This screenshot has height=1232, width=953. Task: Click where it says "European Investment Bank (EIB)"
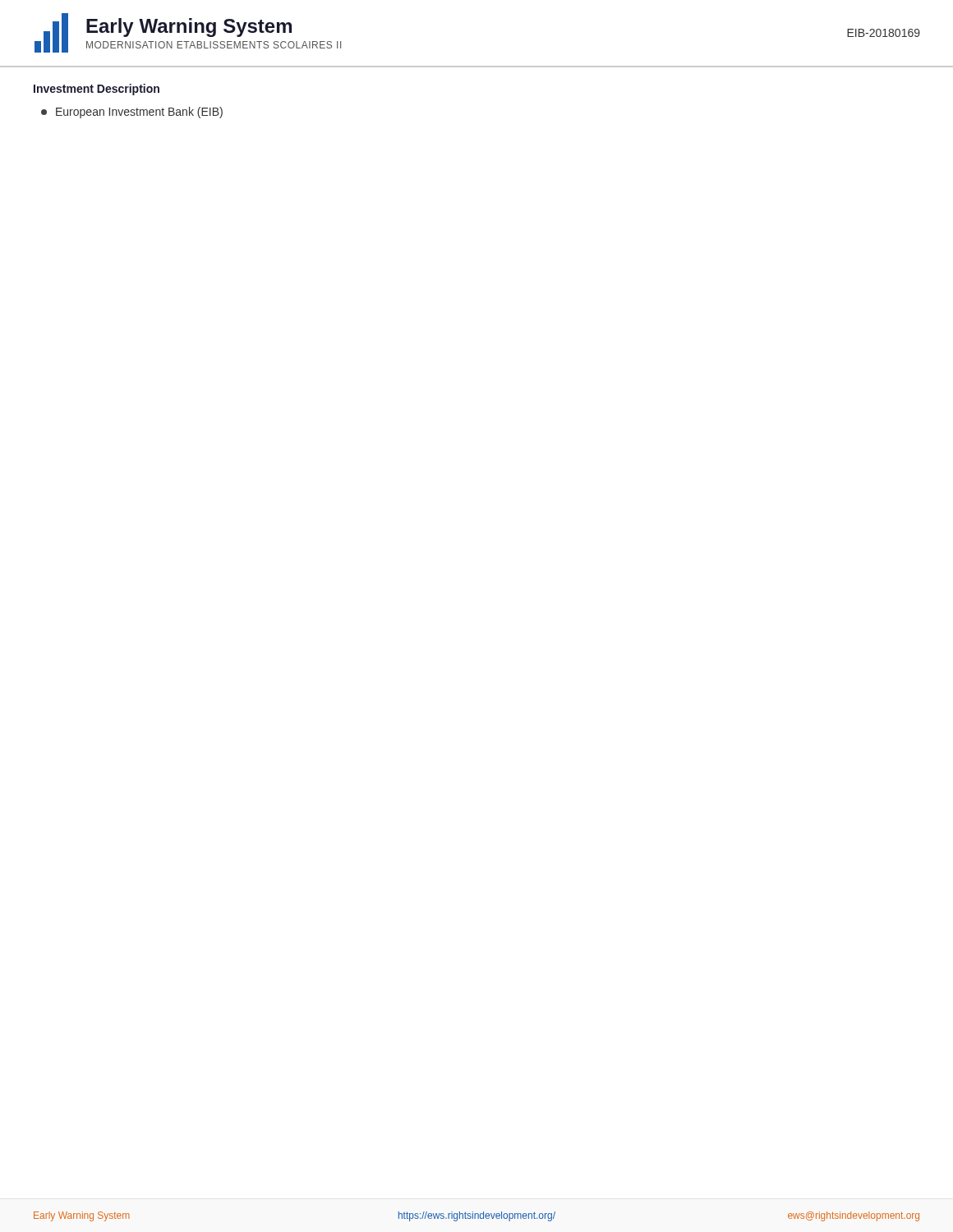coord(132,112)
